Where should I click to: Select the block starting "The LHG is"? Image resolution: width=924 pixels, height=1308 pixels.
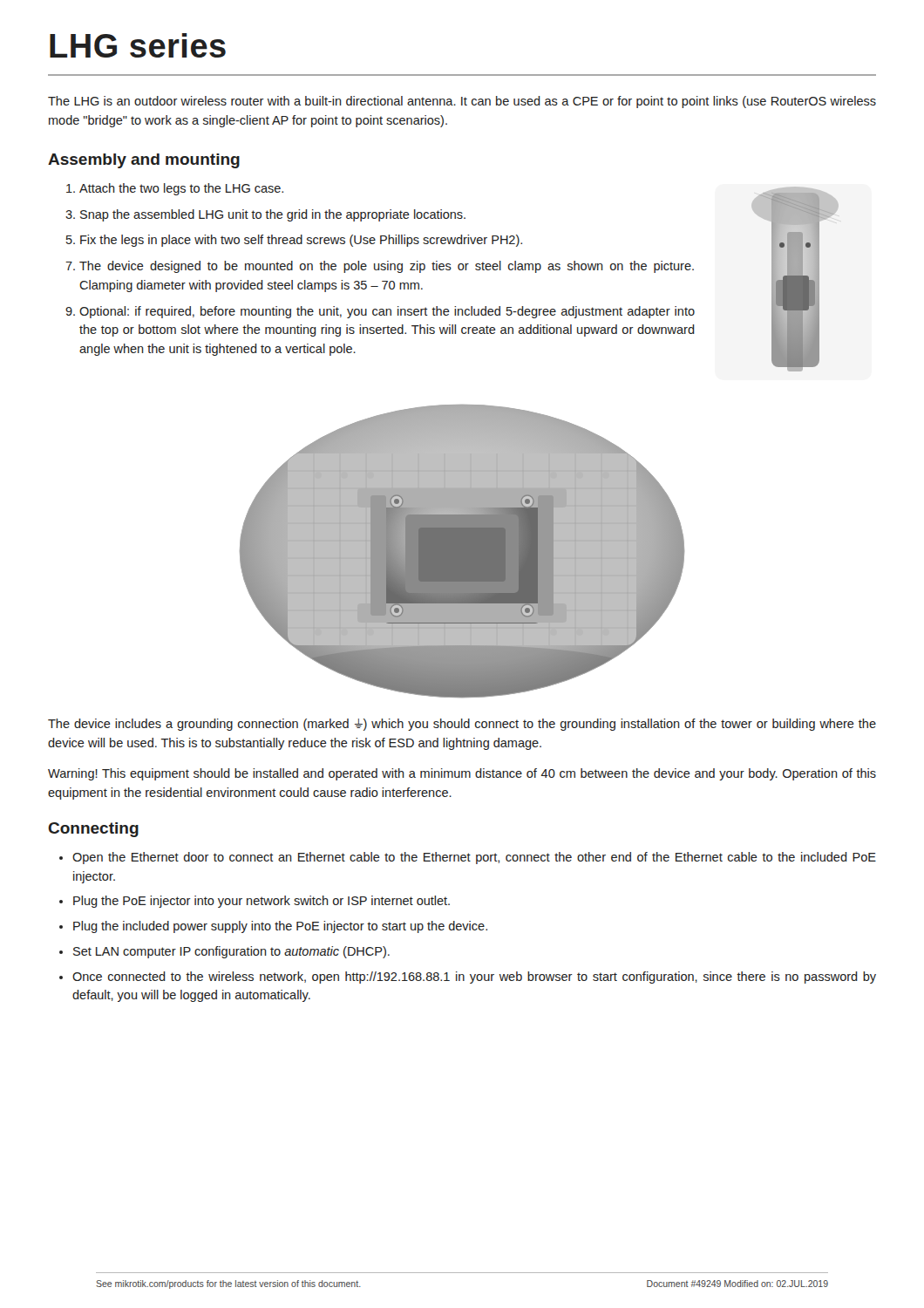pos(462,111)
